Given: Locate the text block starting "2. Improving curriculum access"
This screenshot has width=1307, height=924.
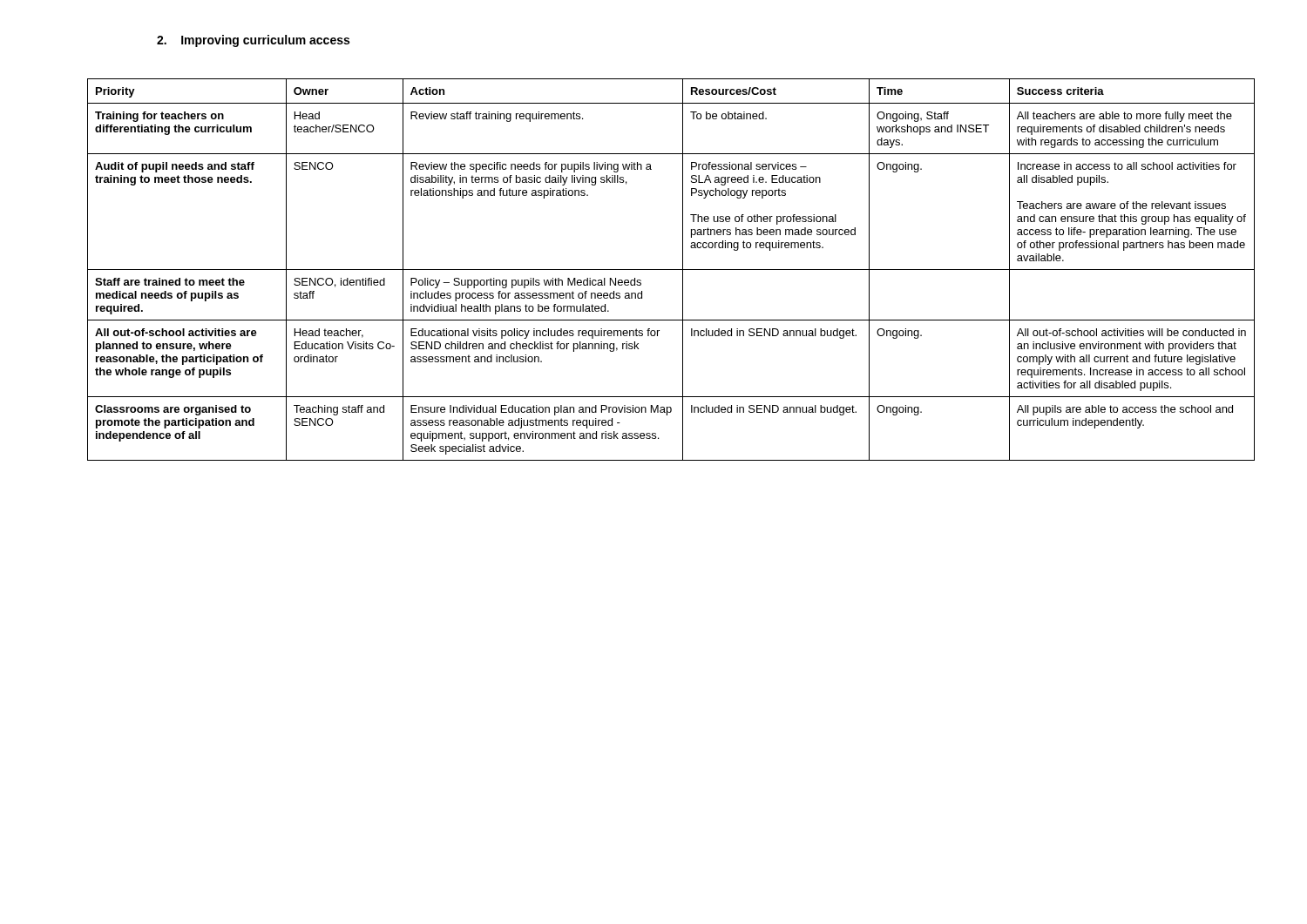Looking at the screenshot, I should click(x=253, y=40).
